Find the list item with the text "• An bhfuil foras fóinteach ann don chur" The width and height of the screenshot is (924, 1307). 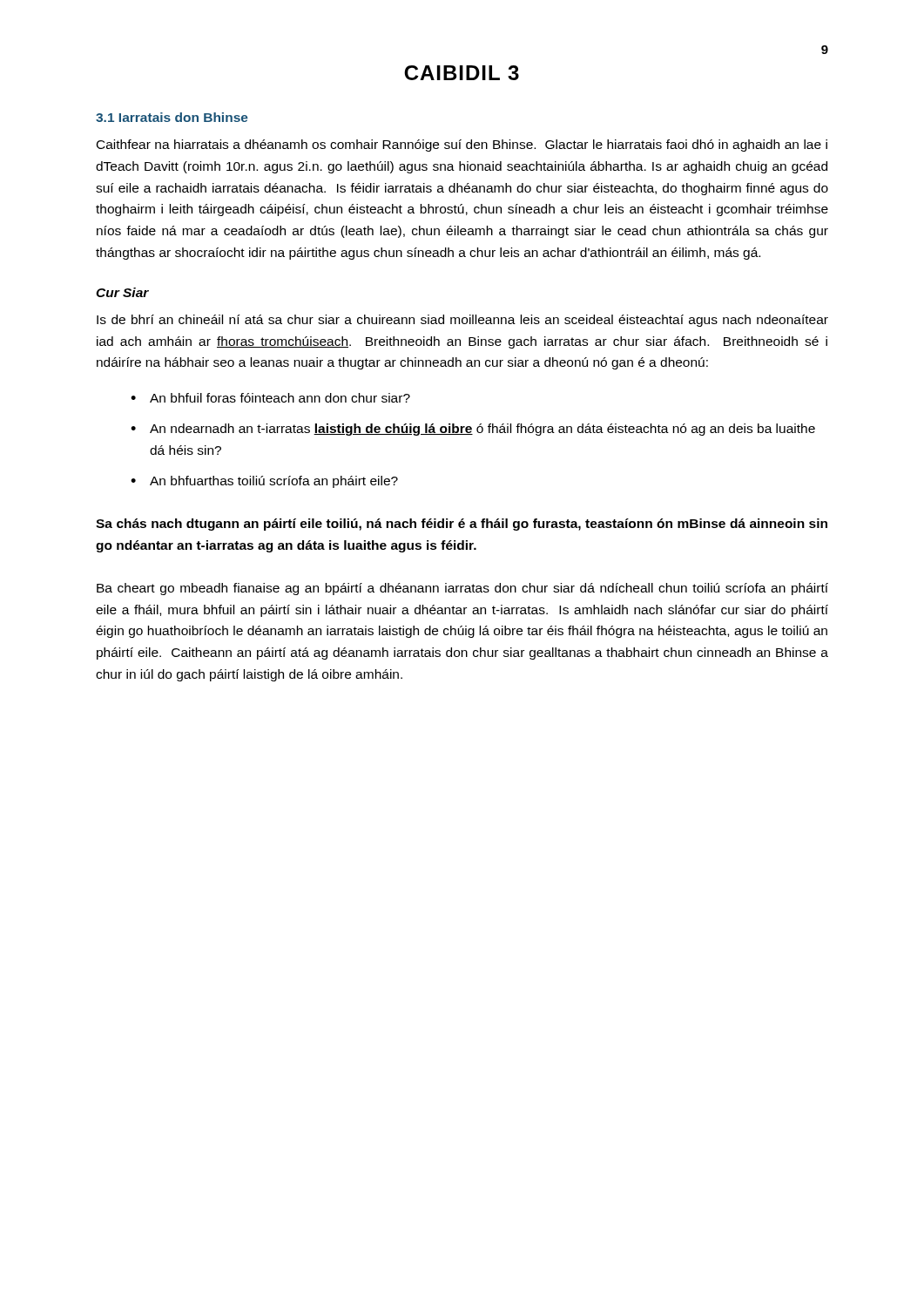(x=270, y=398)
